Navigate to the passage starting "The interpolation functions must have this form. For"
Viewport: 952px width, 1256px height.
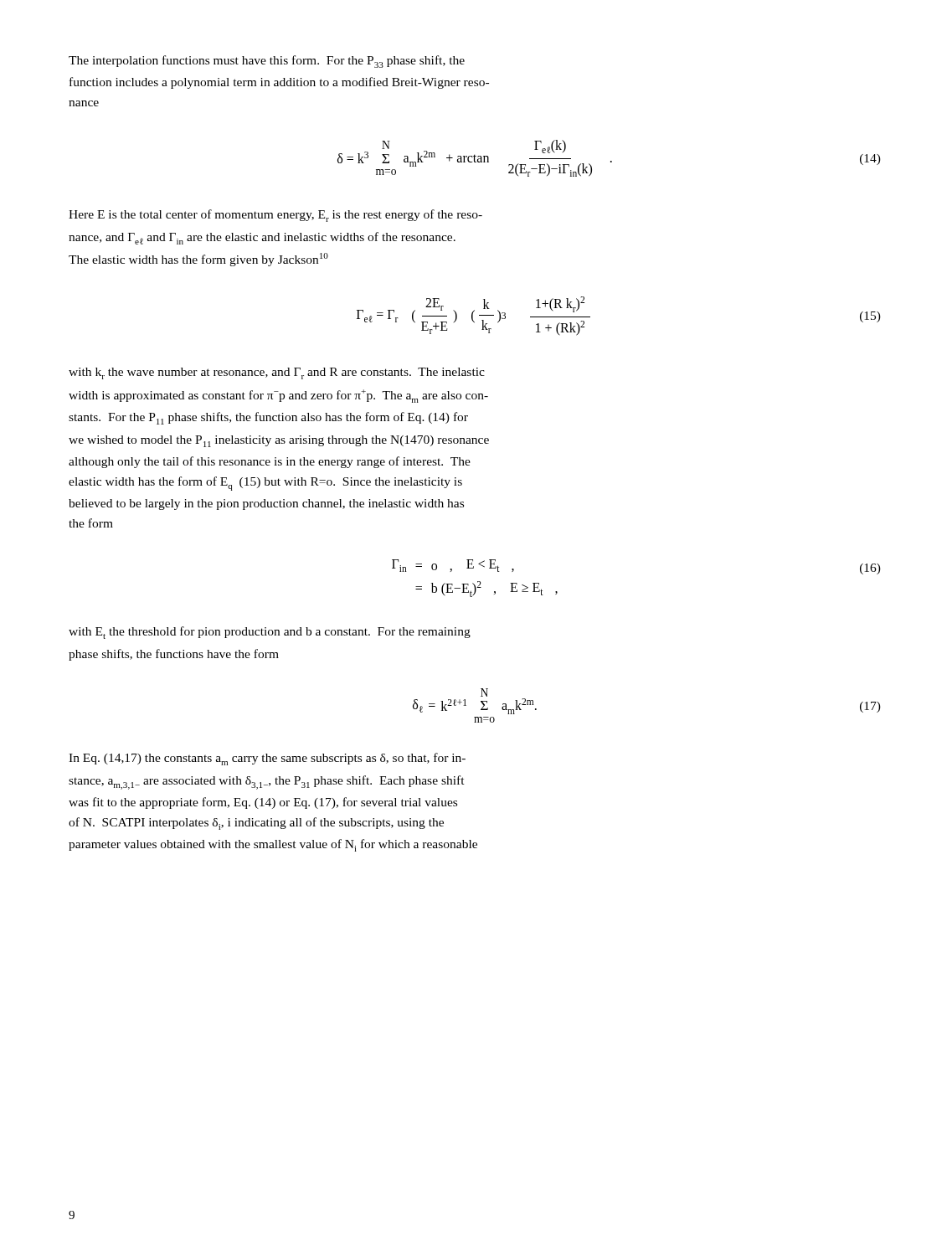(x=279, y=81)
